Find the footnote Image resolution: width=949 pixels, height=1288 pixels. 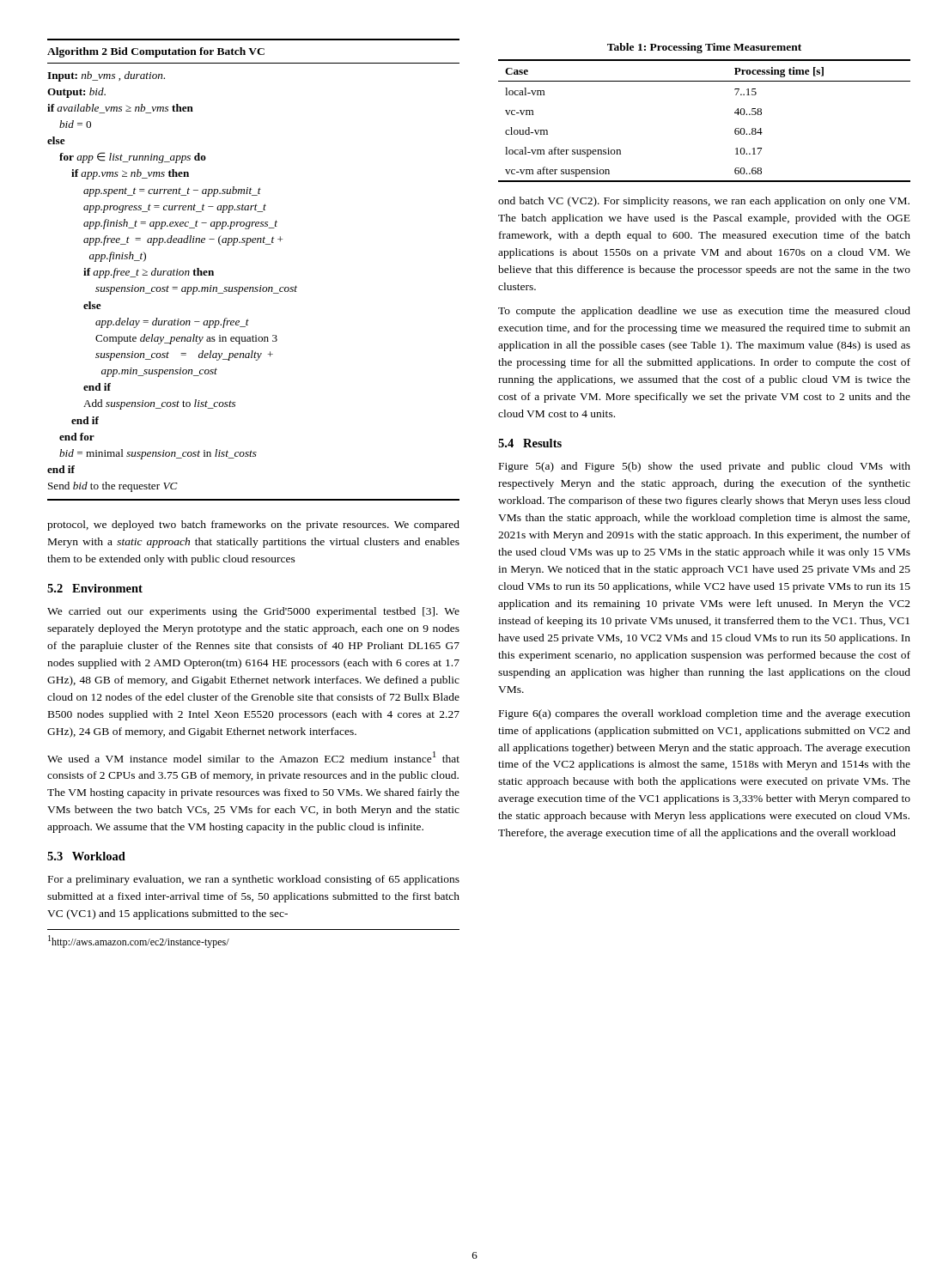click(x=138, y=941)
